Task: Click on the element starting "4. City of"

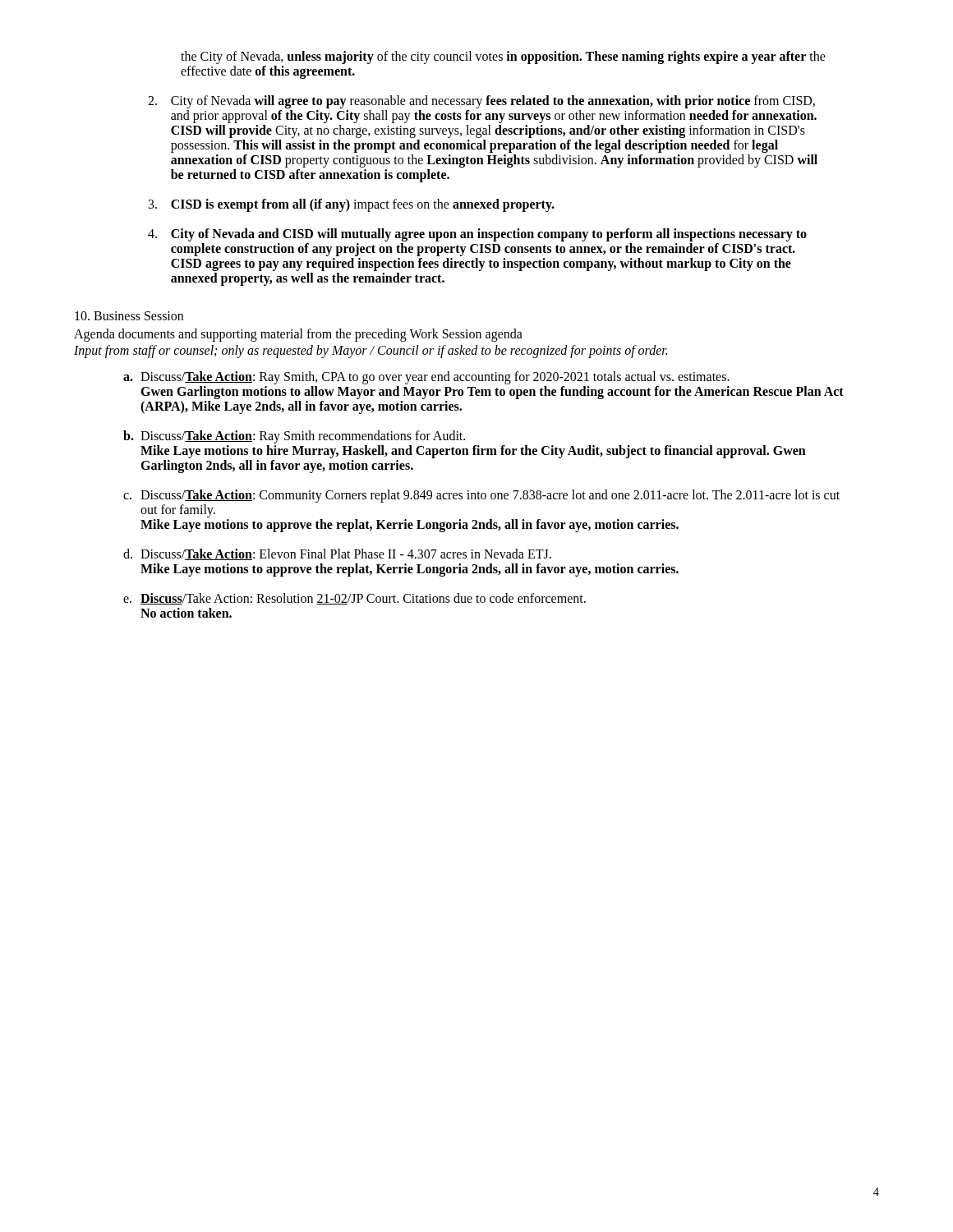Action: pyautogui.click(x=489, y=256)
